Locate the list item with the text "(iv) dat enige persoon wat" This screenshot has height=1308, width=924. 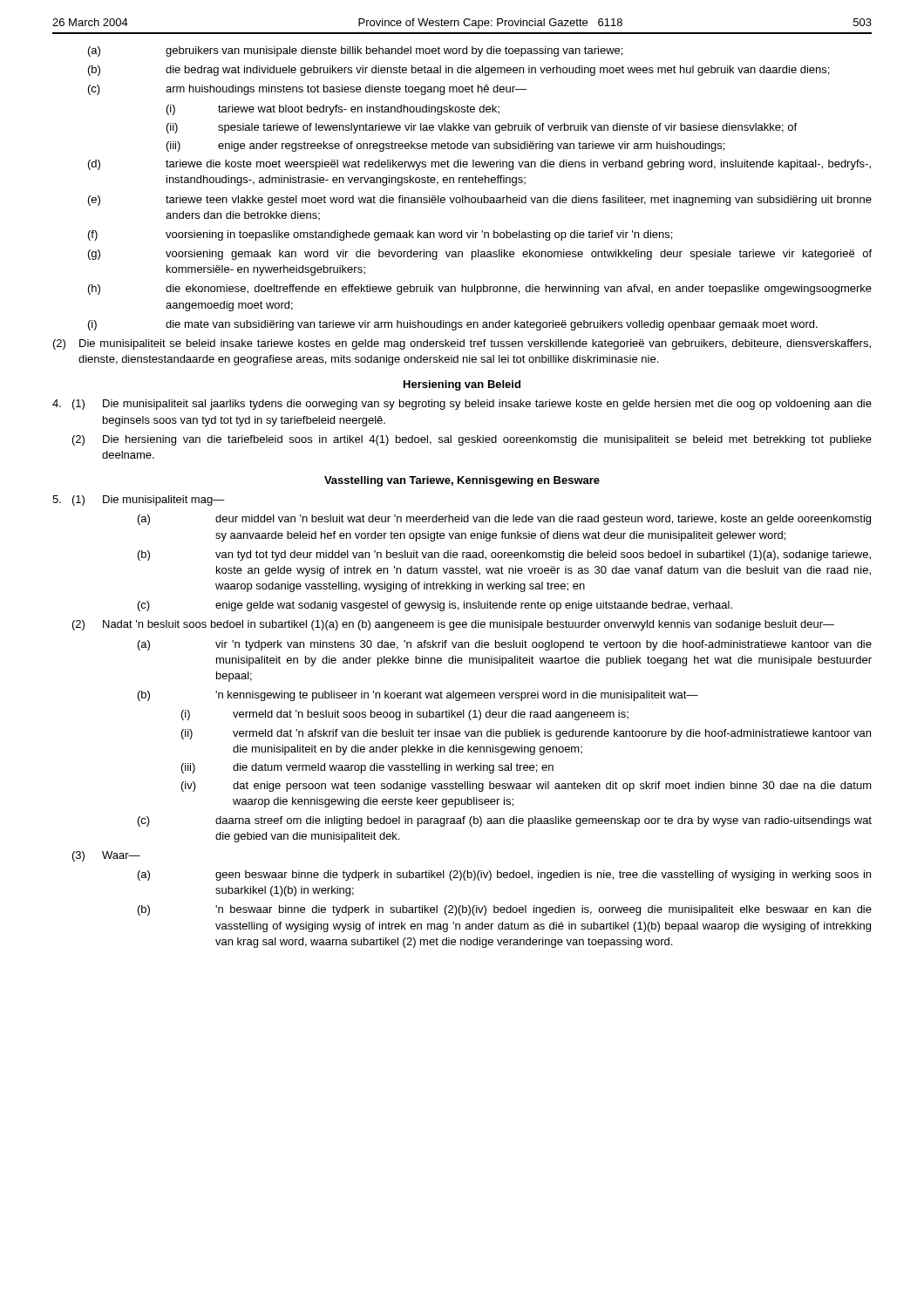point(526,794)
